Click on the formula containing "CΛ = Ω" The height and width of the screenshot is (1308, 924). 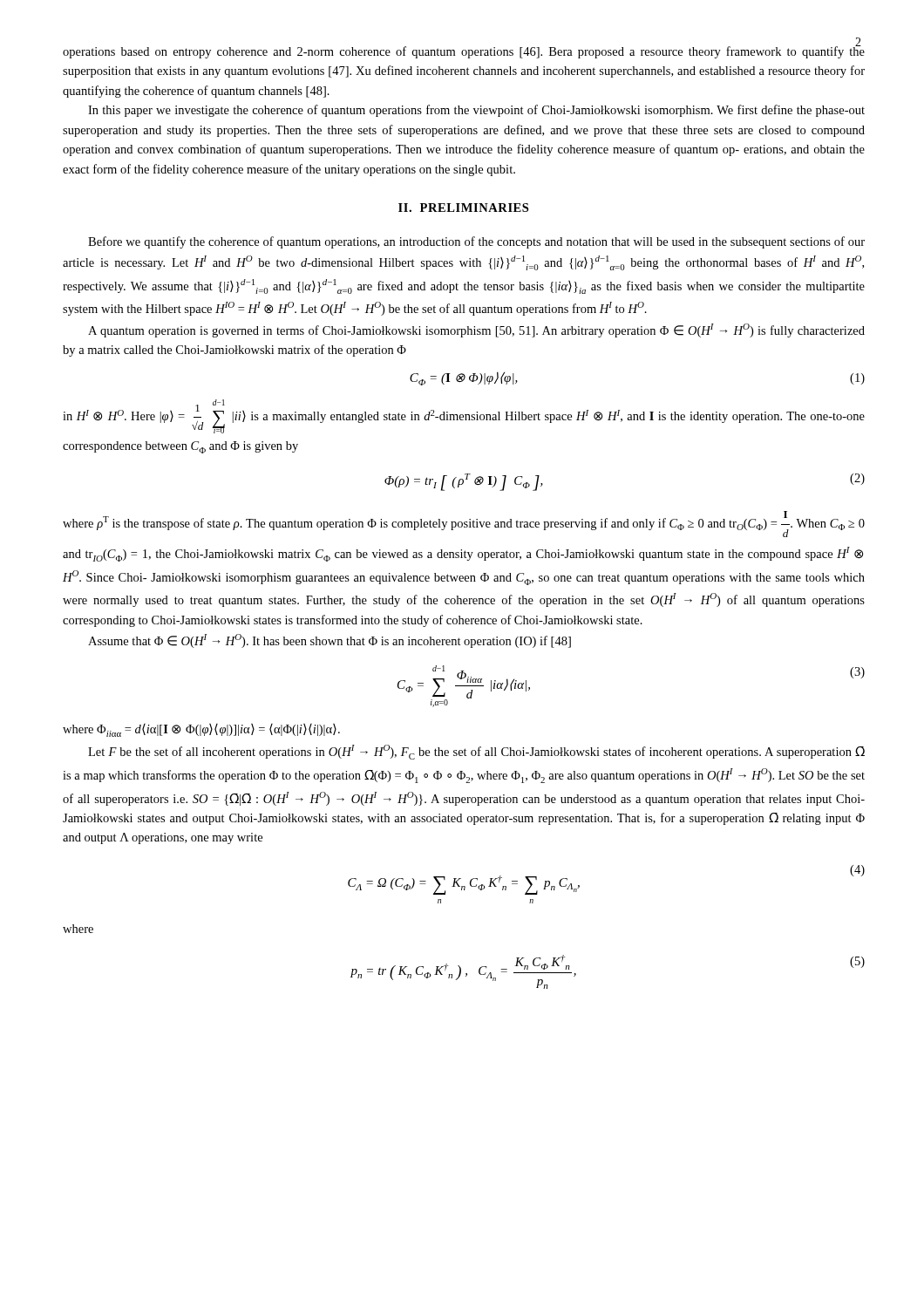[458, 879]
